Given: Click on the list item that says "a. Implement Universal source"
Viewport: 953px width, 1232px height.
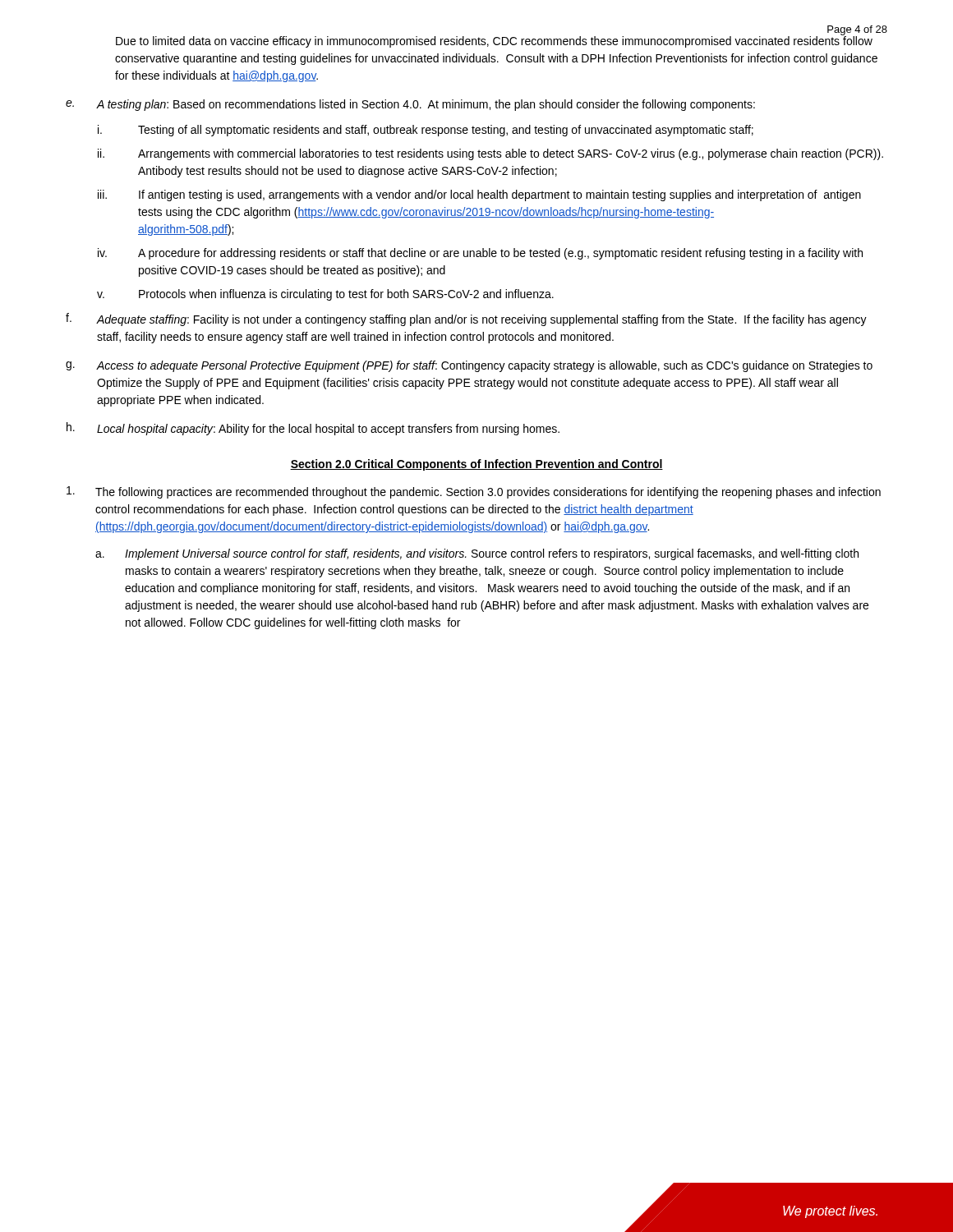Looking at the screenshot, I should tap(491, 589).
